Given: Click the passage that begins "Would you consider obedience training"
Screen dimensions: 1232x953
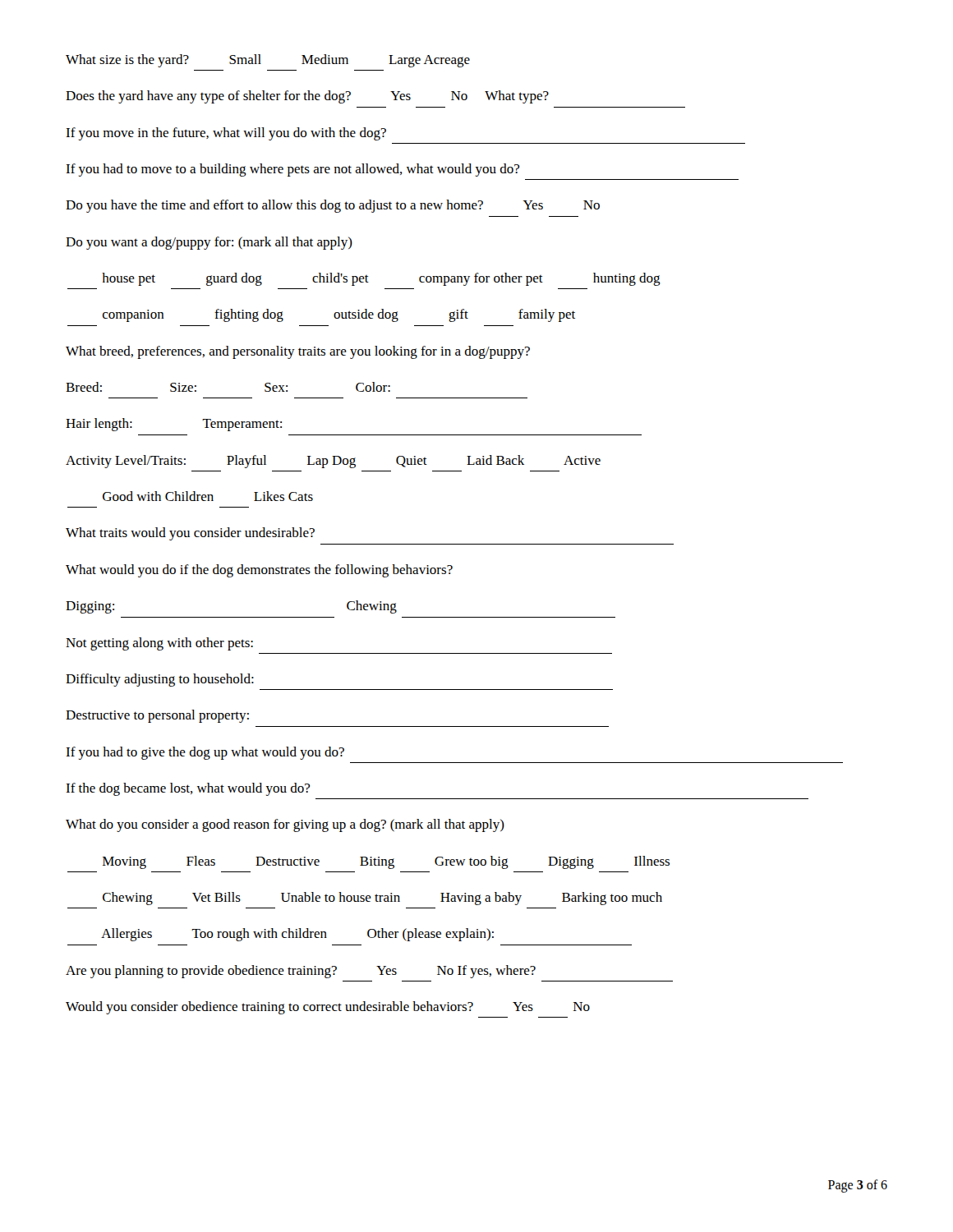Looking at the screenshot, I should pos(328,1008).
